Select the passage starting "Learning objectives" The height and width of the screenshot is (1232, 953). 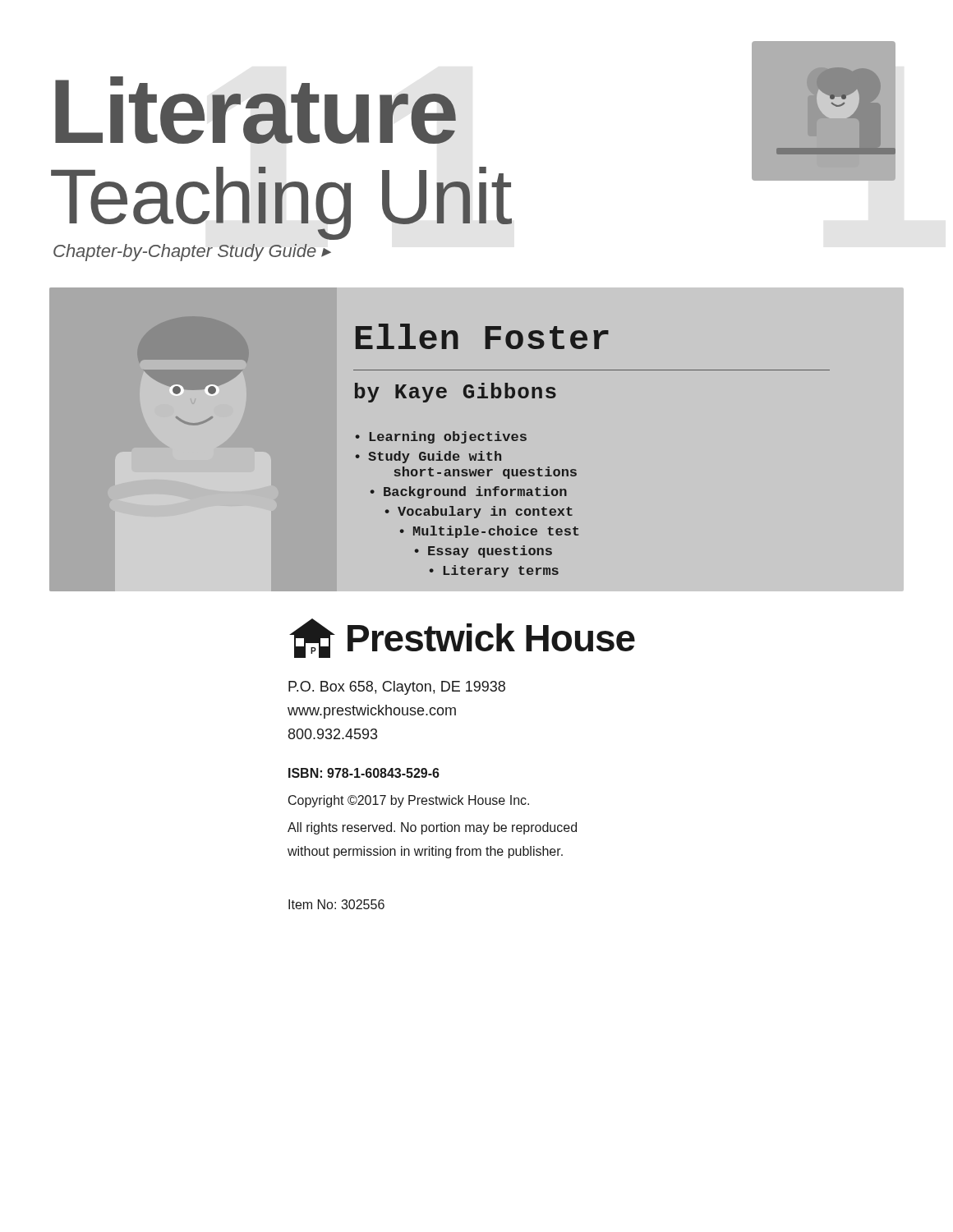click(x=448, y=437)
